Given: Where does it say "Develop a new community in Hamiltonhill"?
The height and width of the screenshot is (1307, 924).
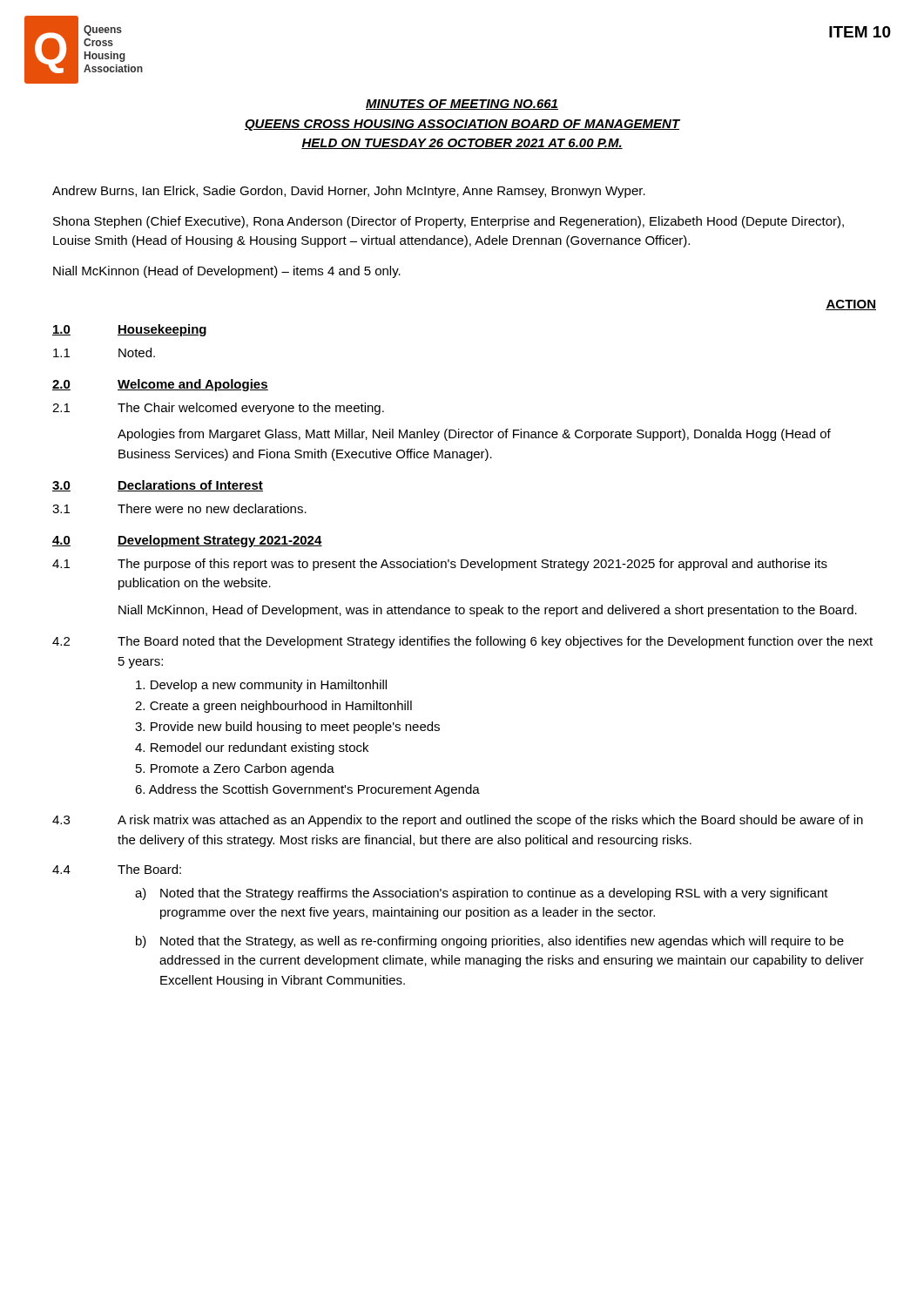Looking at the screenshot, I should tap(261, 684).
